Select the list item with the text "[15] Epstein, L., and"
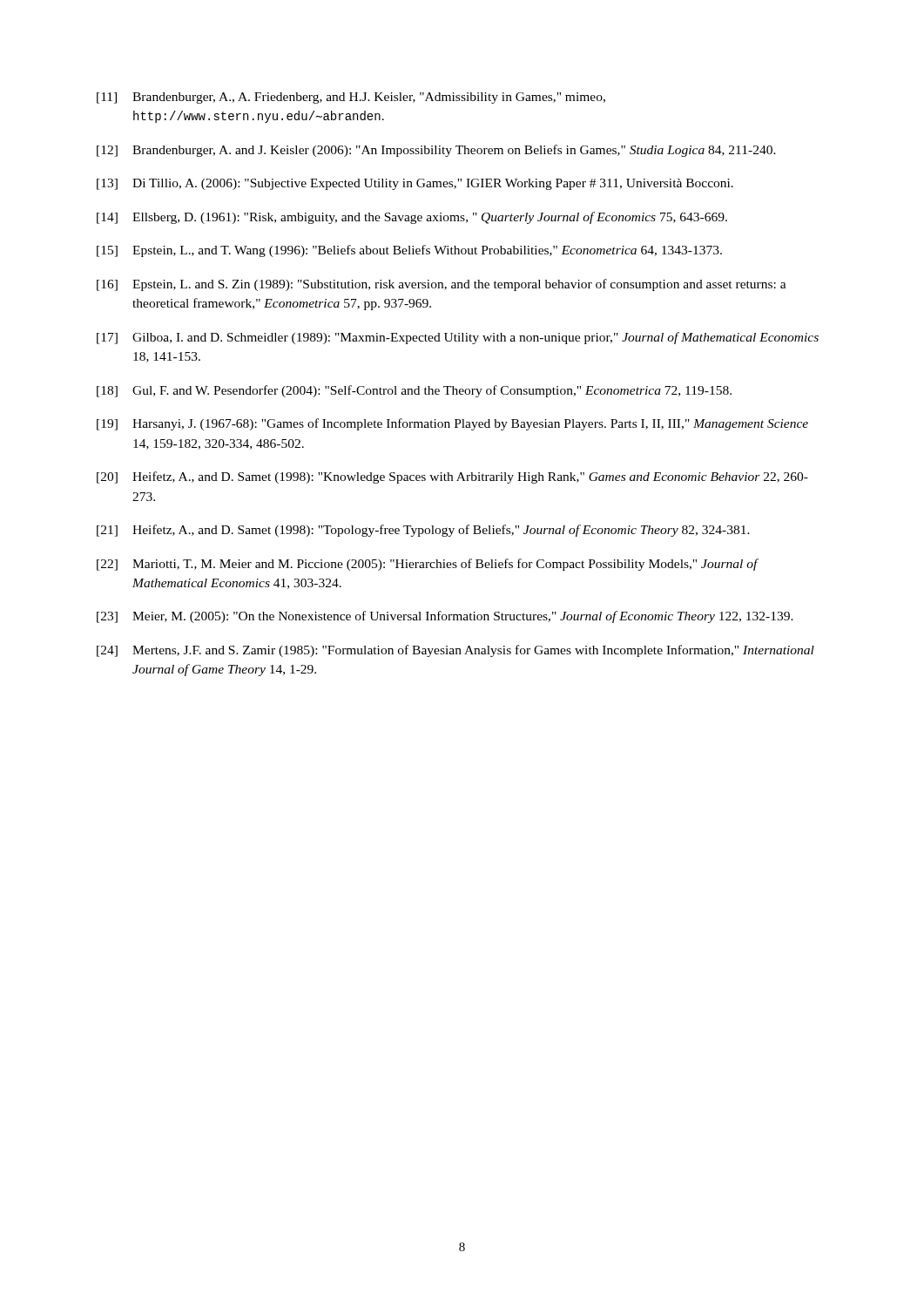Viewport: 924px width, 1307px height. click(462, 251)
